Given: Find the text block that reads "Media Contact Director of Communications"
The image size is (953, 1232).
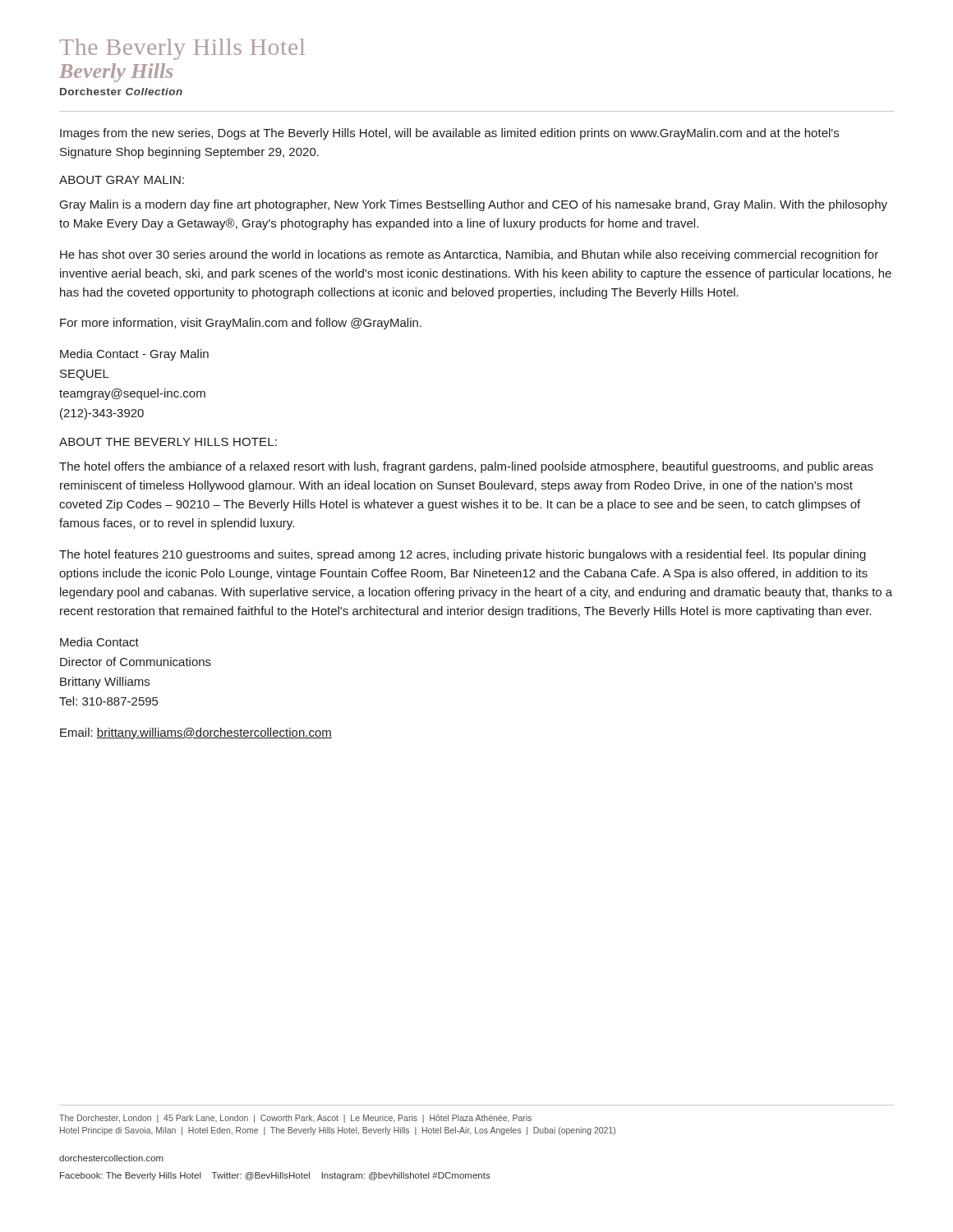Looking at the screenshot, I should (135, 671).
